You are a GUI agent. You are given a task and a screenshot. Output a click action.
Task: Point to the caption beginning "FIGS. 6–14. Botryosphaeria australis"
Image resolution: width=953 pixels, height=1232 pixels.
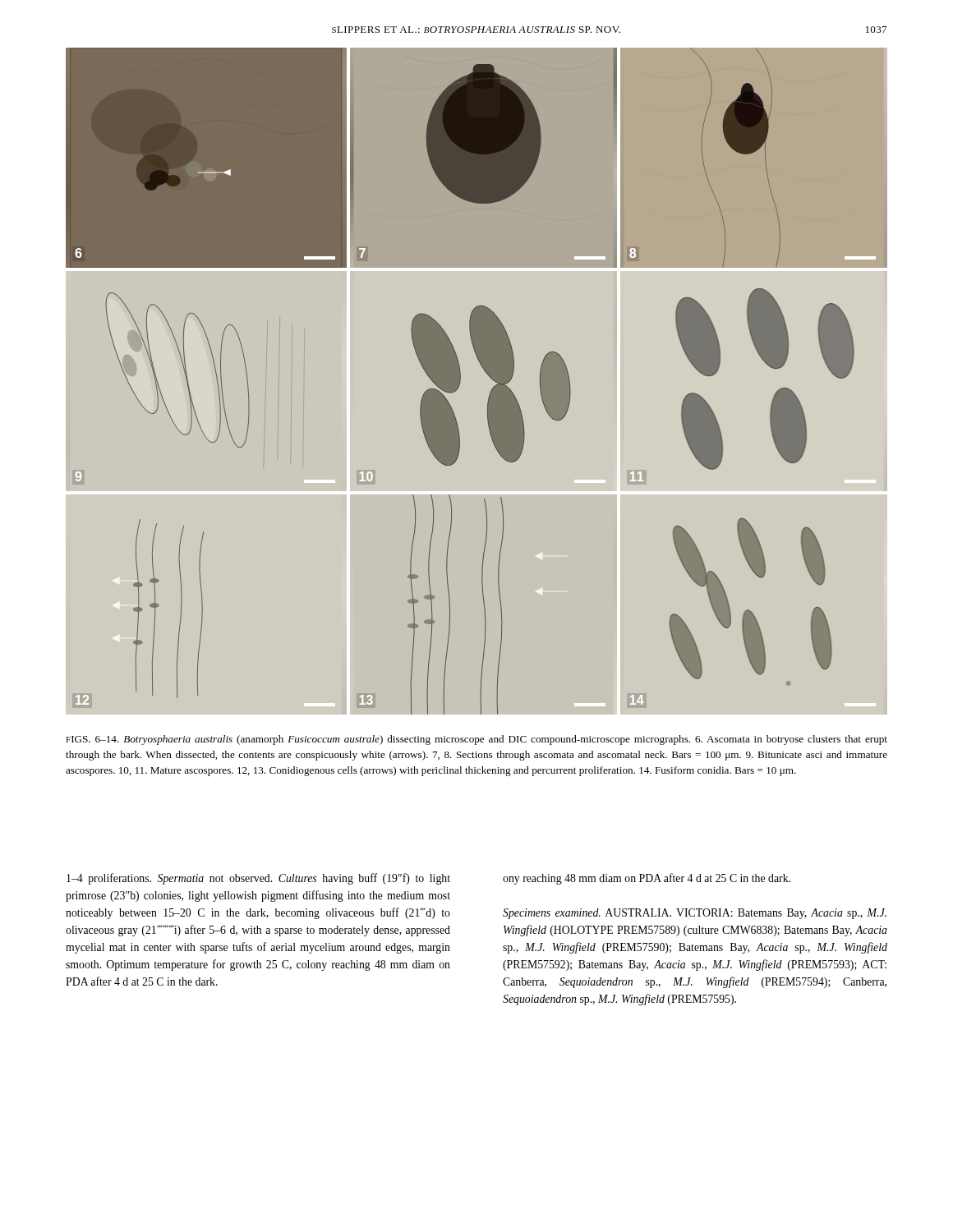(476, 755)
